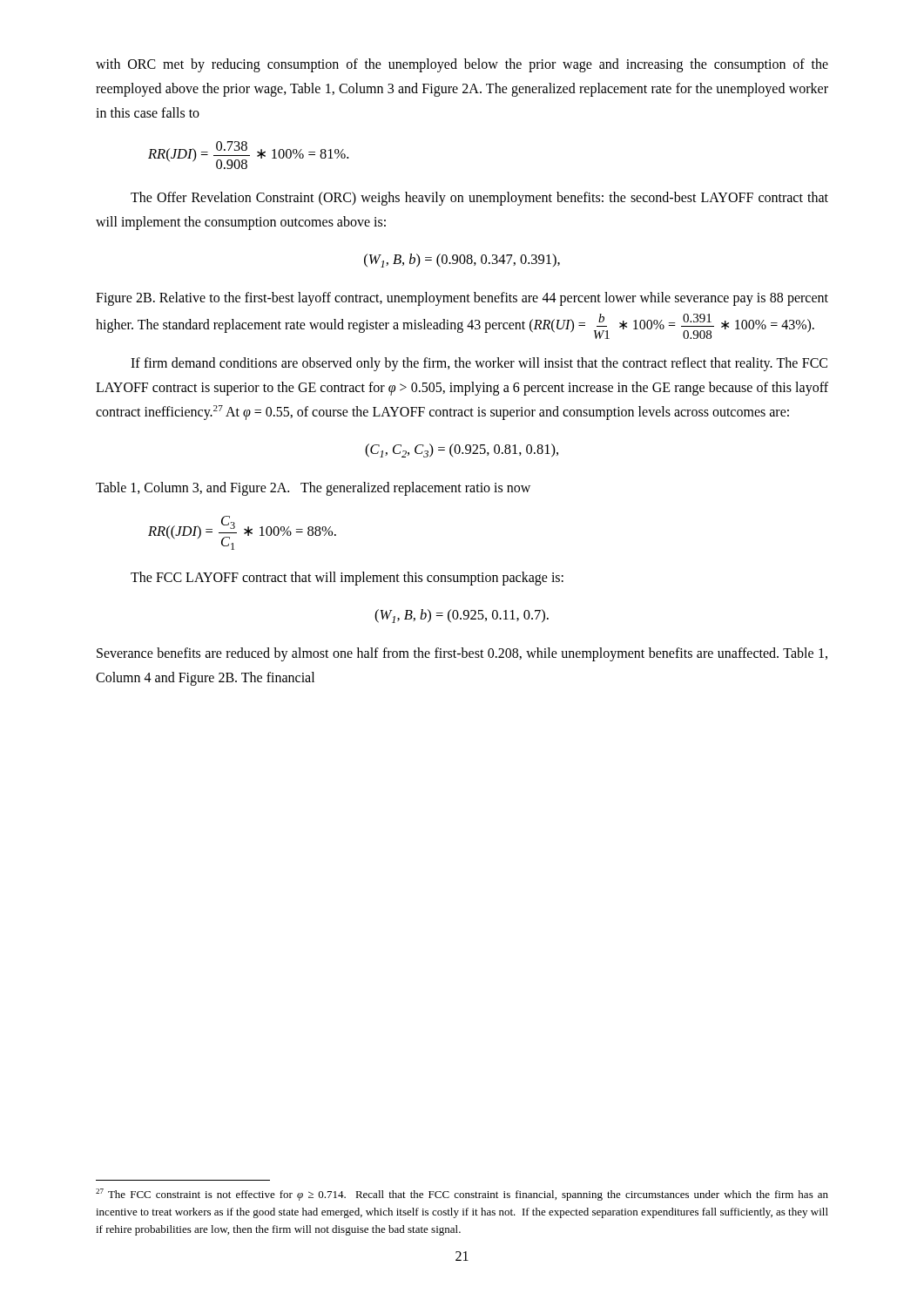Image resolution: width=924 pixels, height=1307 pixels.
Task: Locate the block of text that opens with "27 The FCC constraint is not effective"
Action: [x=462, y=1211]
